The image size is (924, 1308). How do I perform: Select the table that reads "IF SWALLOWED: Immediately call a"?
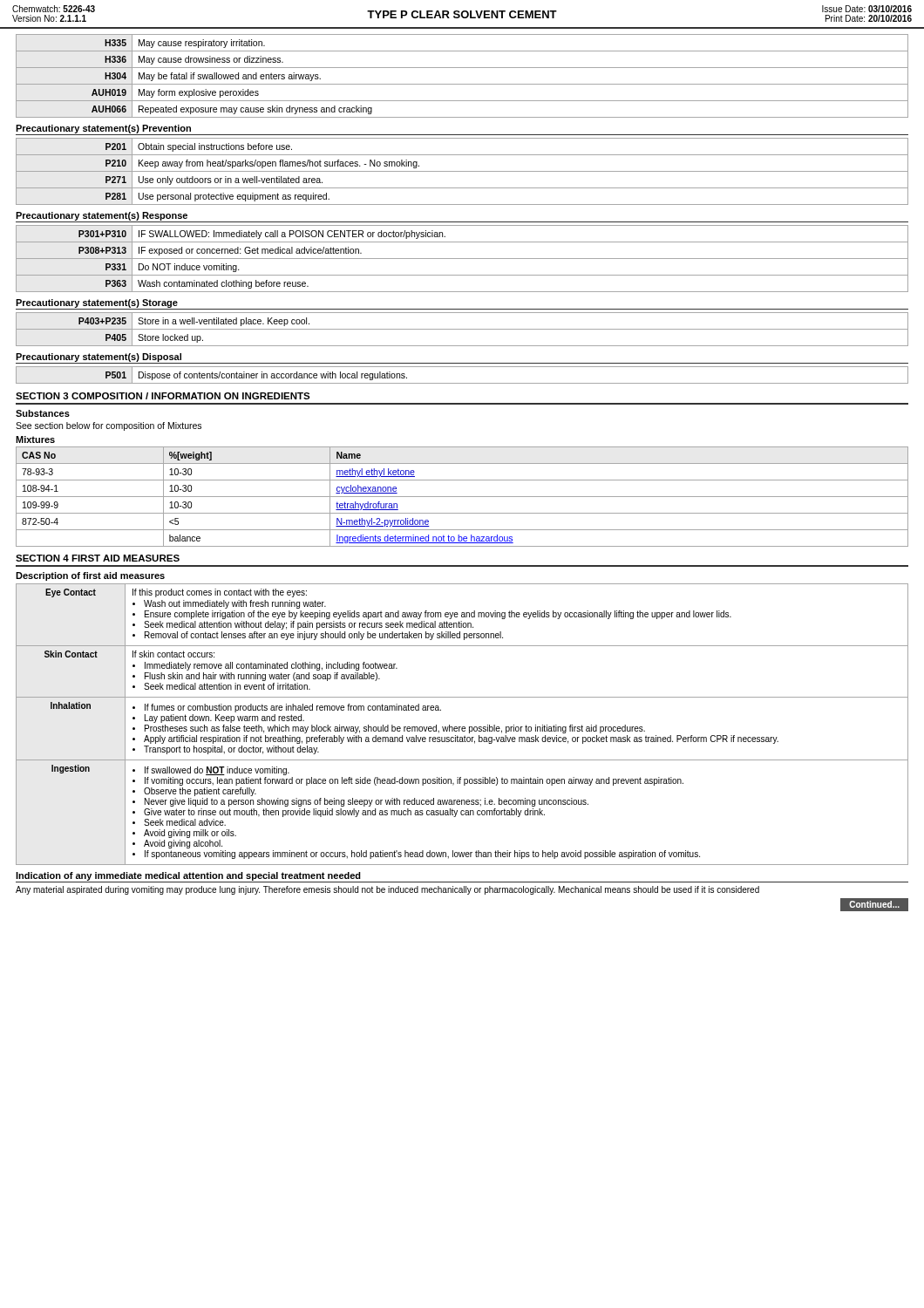(x=462, y=259)
